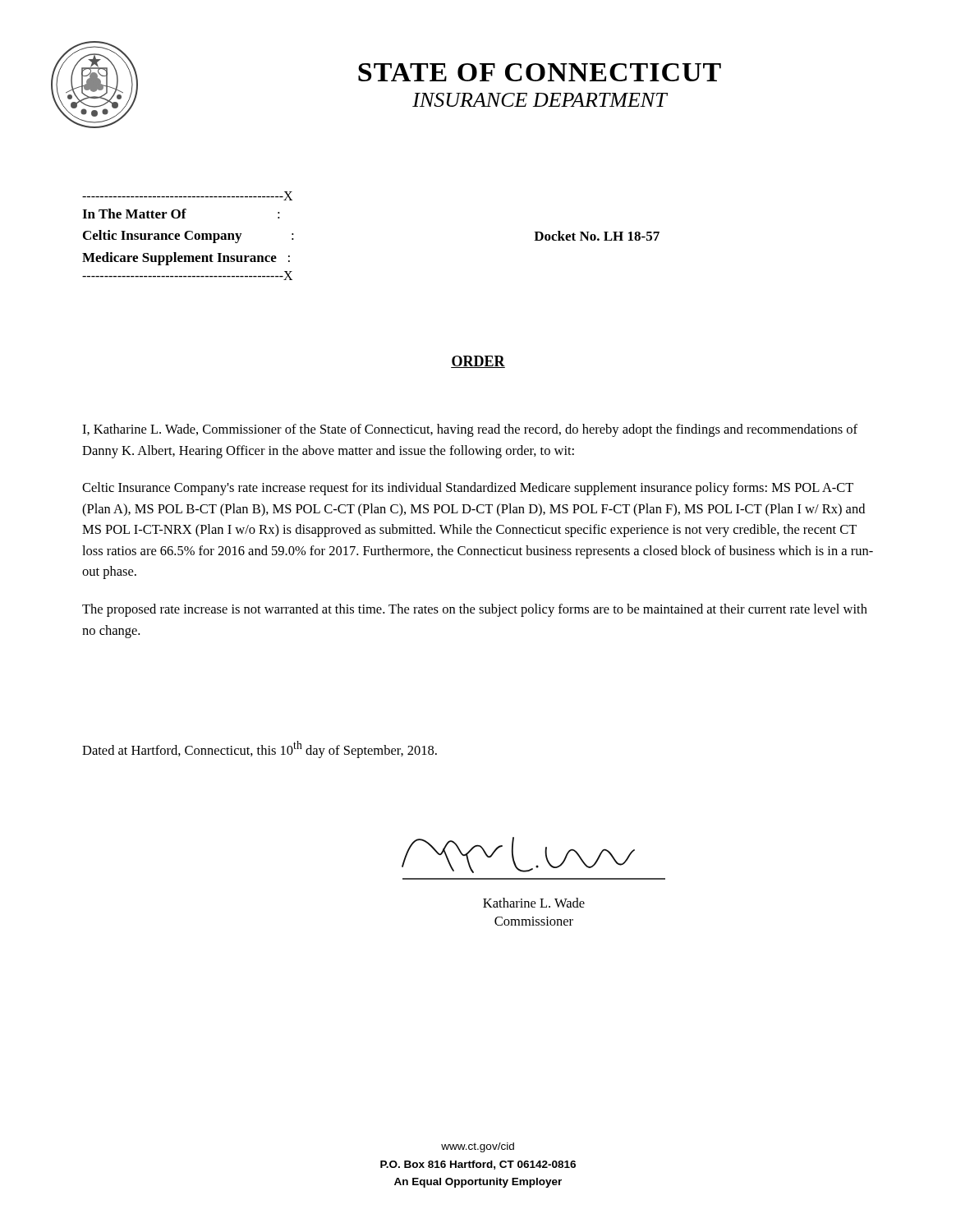
Task: Find the section header
Action: [x=478, y=361]
